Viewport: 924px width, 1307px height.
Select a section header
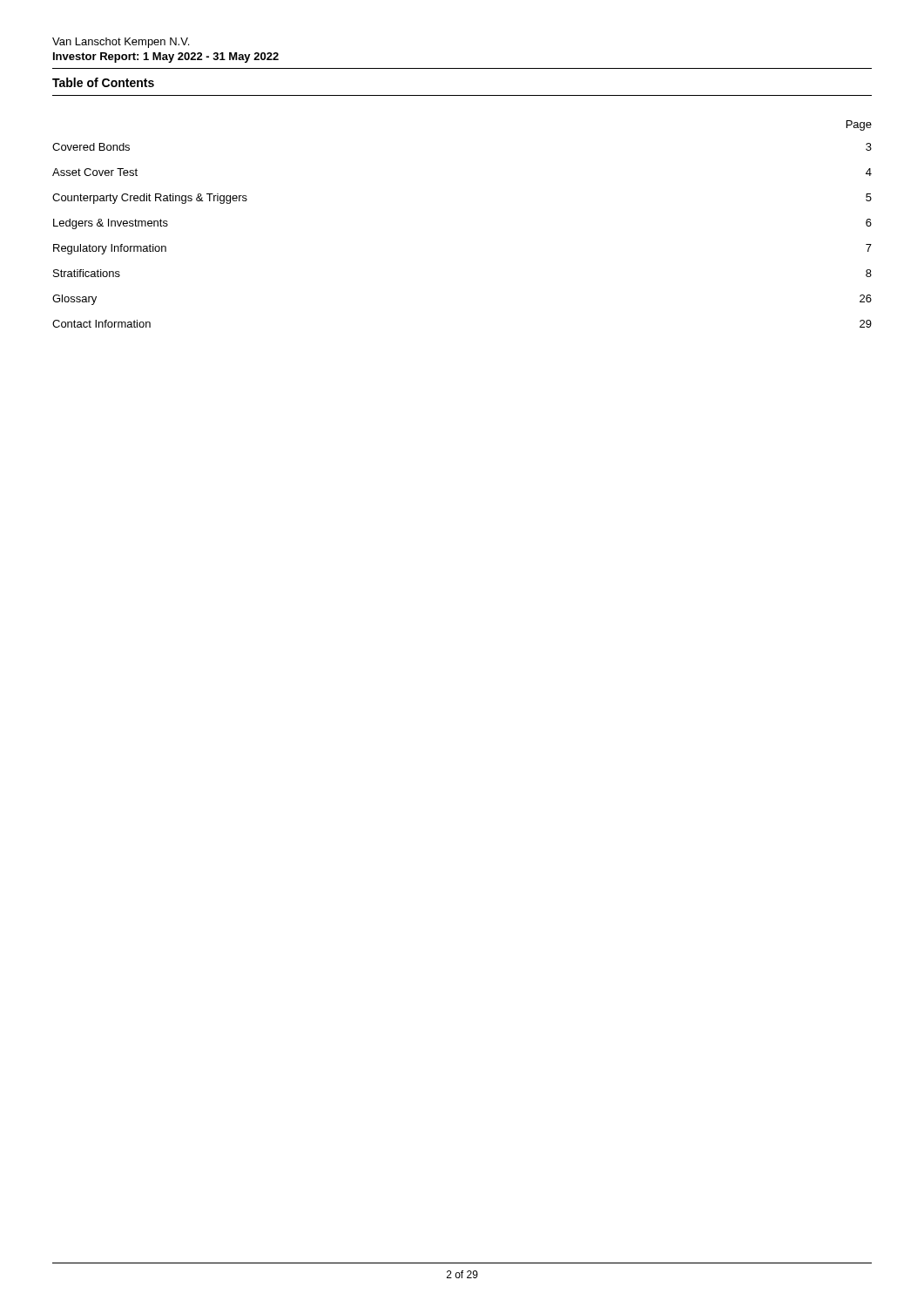pyautogui.click(x=462, y=83)
